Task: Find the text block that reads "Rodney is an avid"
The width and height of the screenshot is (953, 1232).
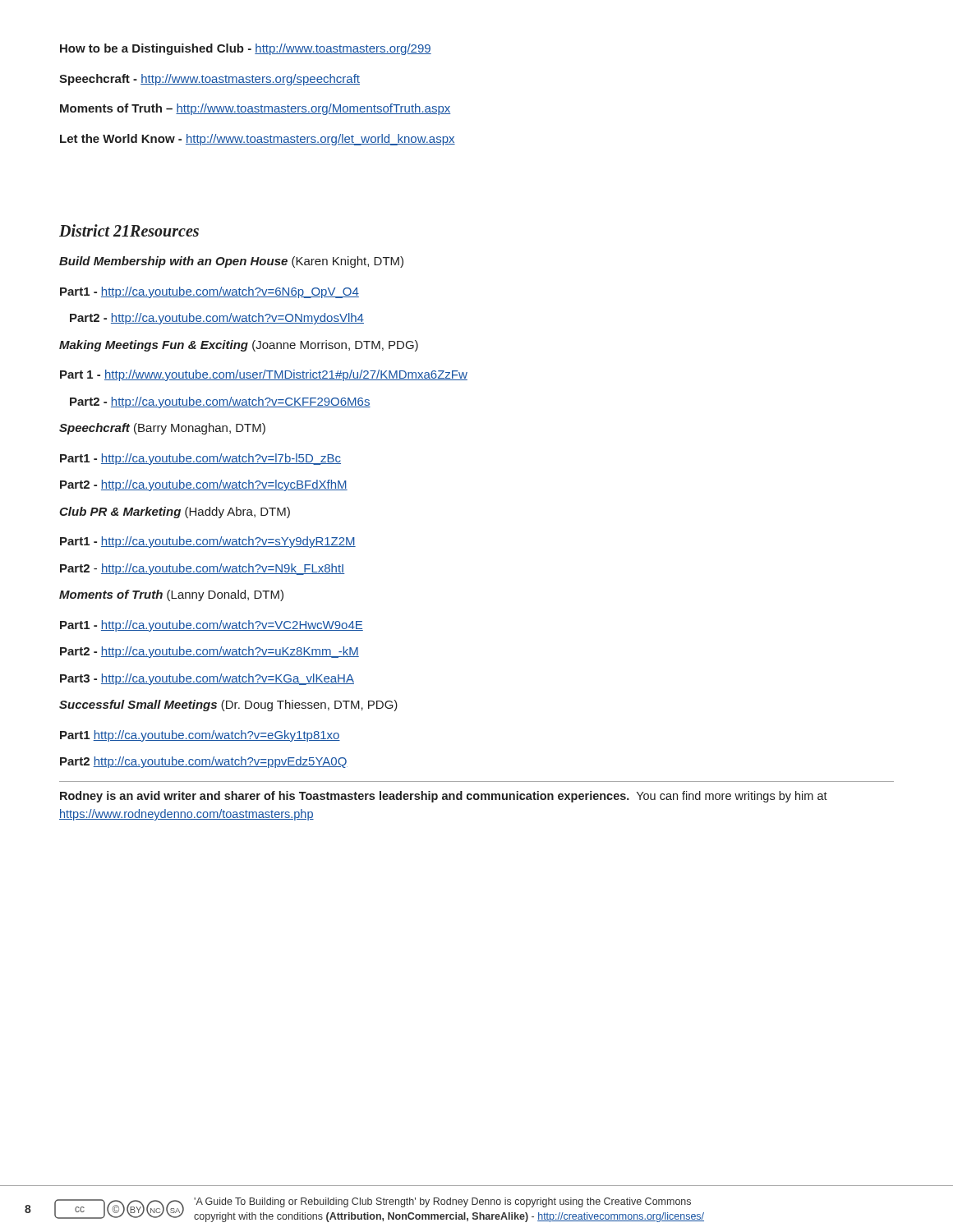Action: tap(443, 805)
